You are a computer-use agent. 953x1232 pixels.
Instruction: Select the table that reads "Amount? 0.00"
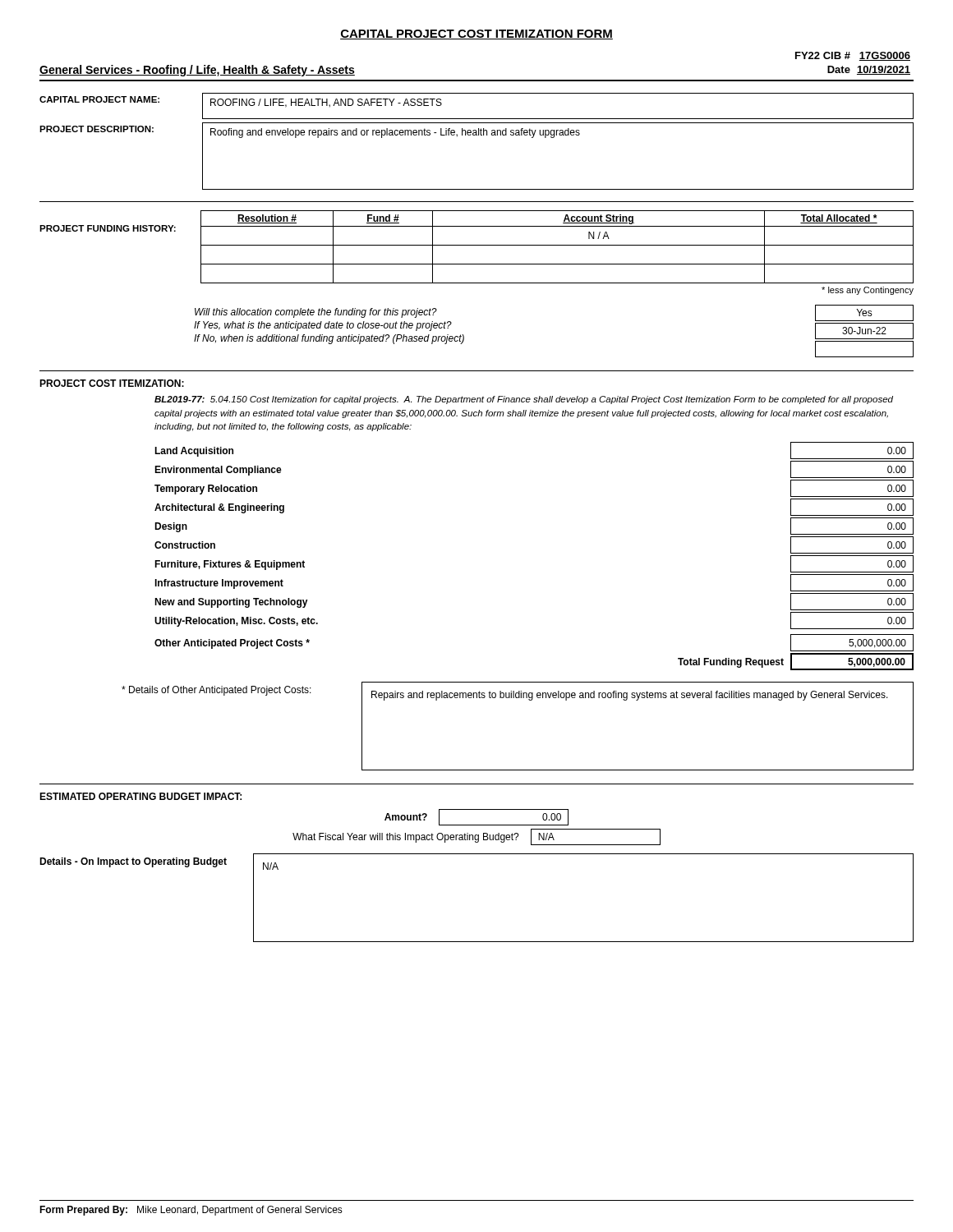(476, 817)
